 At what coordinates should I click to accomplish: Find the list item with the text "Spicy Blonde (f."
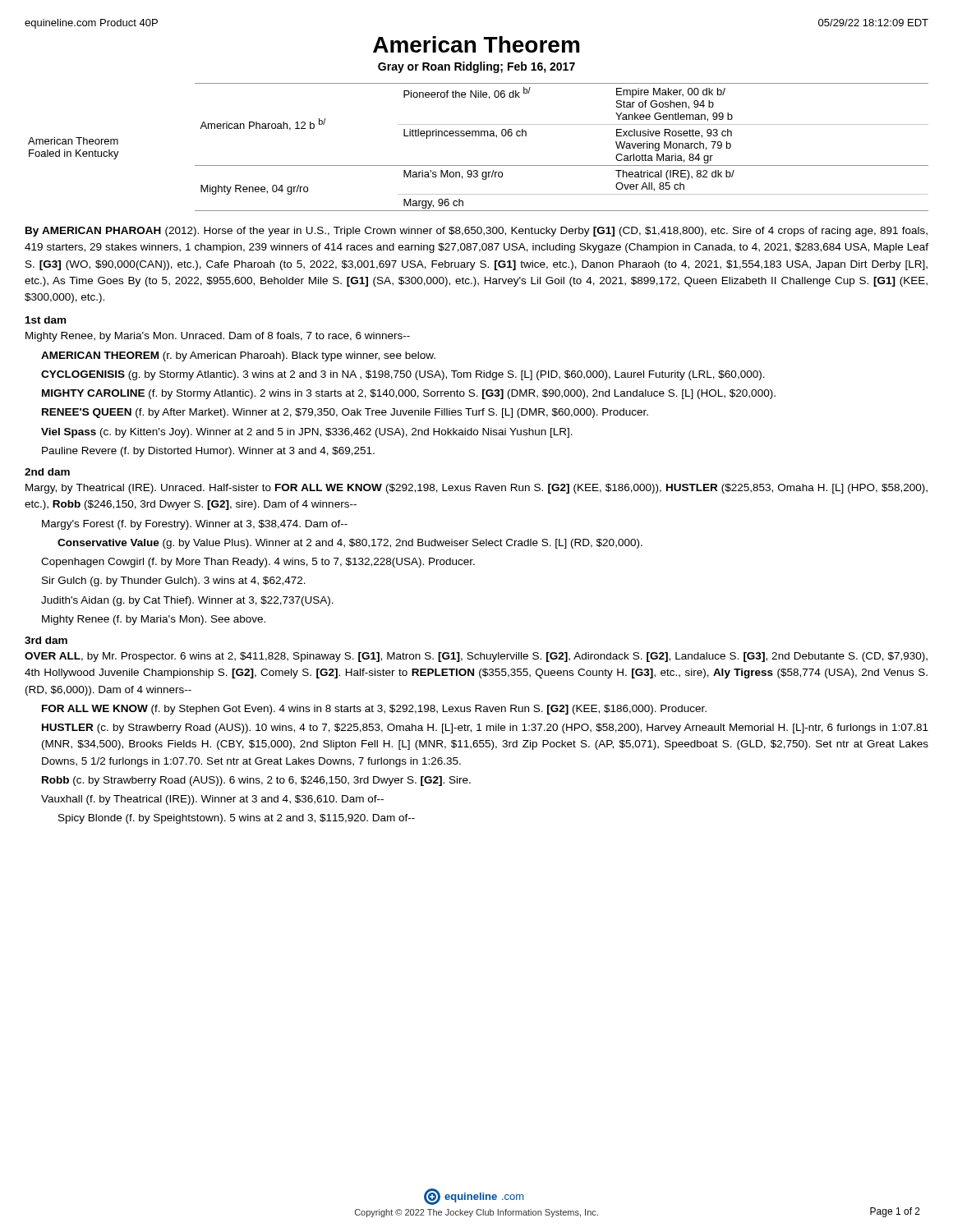coord(237,819)
